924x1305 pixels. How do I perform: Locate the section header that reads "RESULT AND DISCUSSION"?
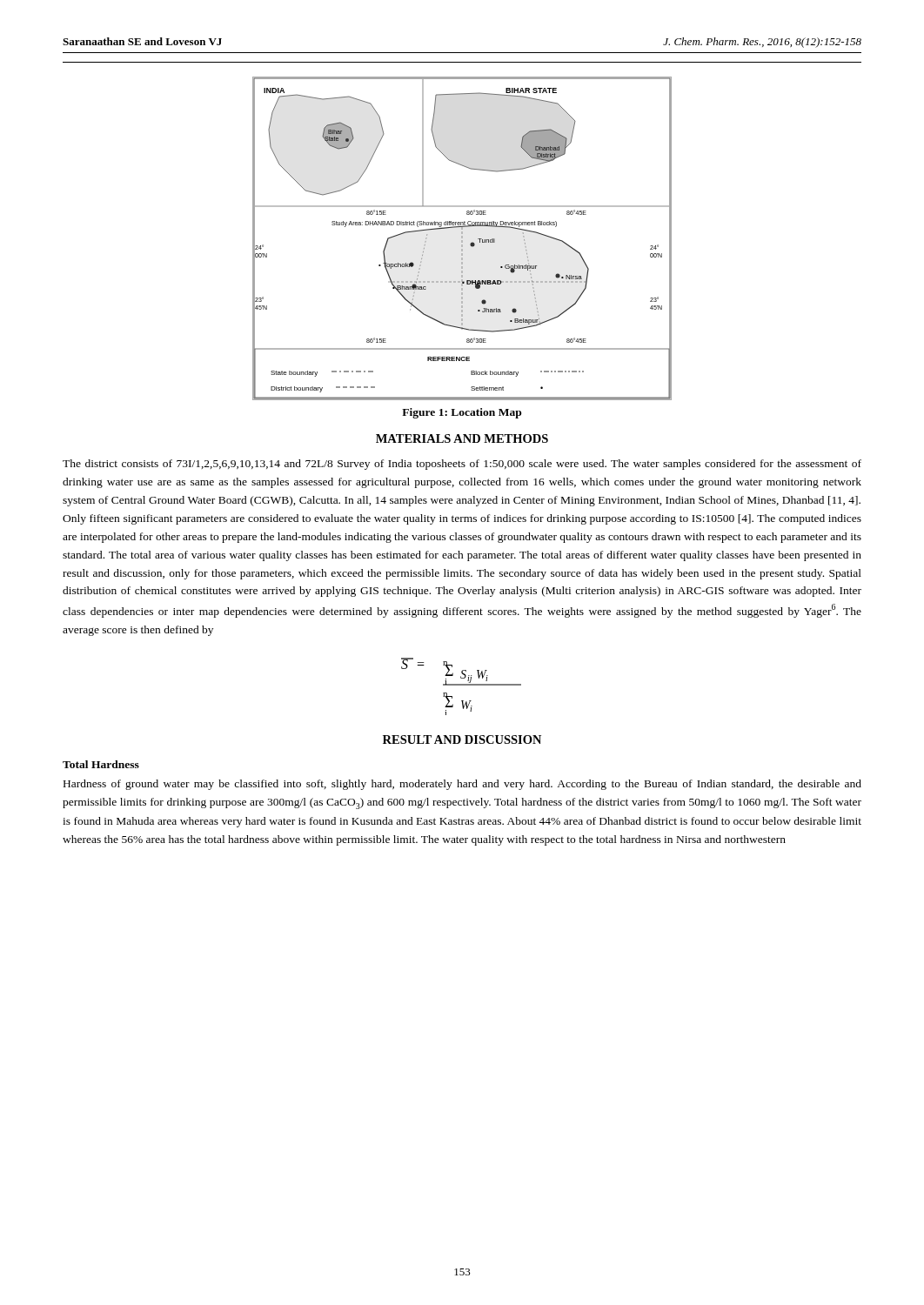pyautogui.click(x=462, y=739)
